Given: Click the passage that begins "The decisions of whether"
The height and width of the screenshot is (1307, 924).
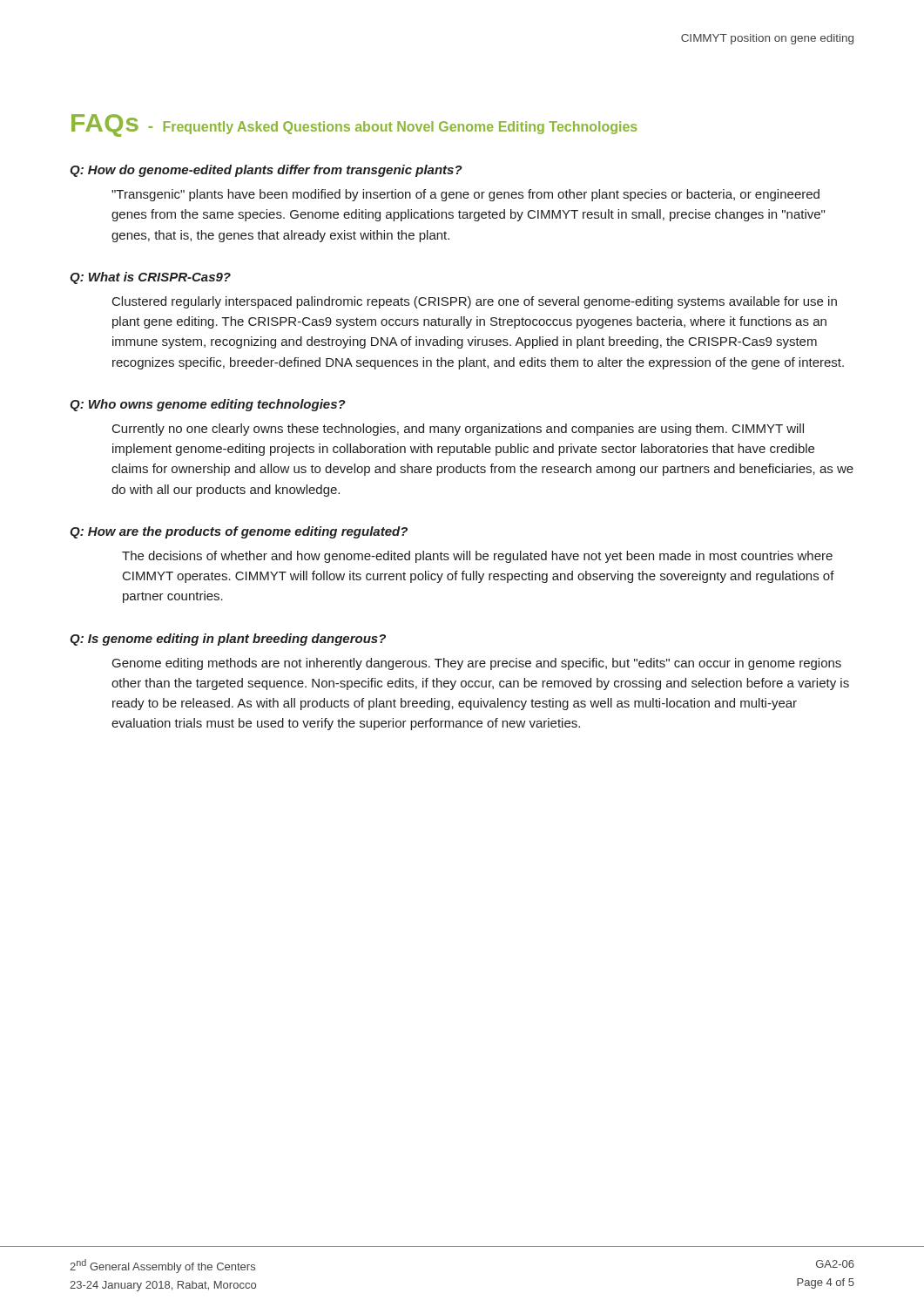Looking at the screenshot, I should (478, 576).
